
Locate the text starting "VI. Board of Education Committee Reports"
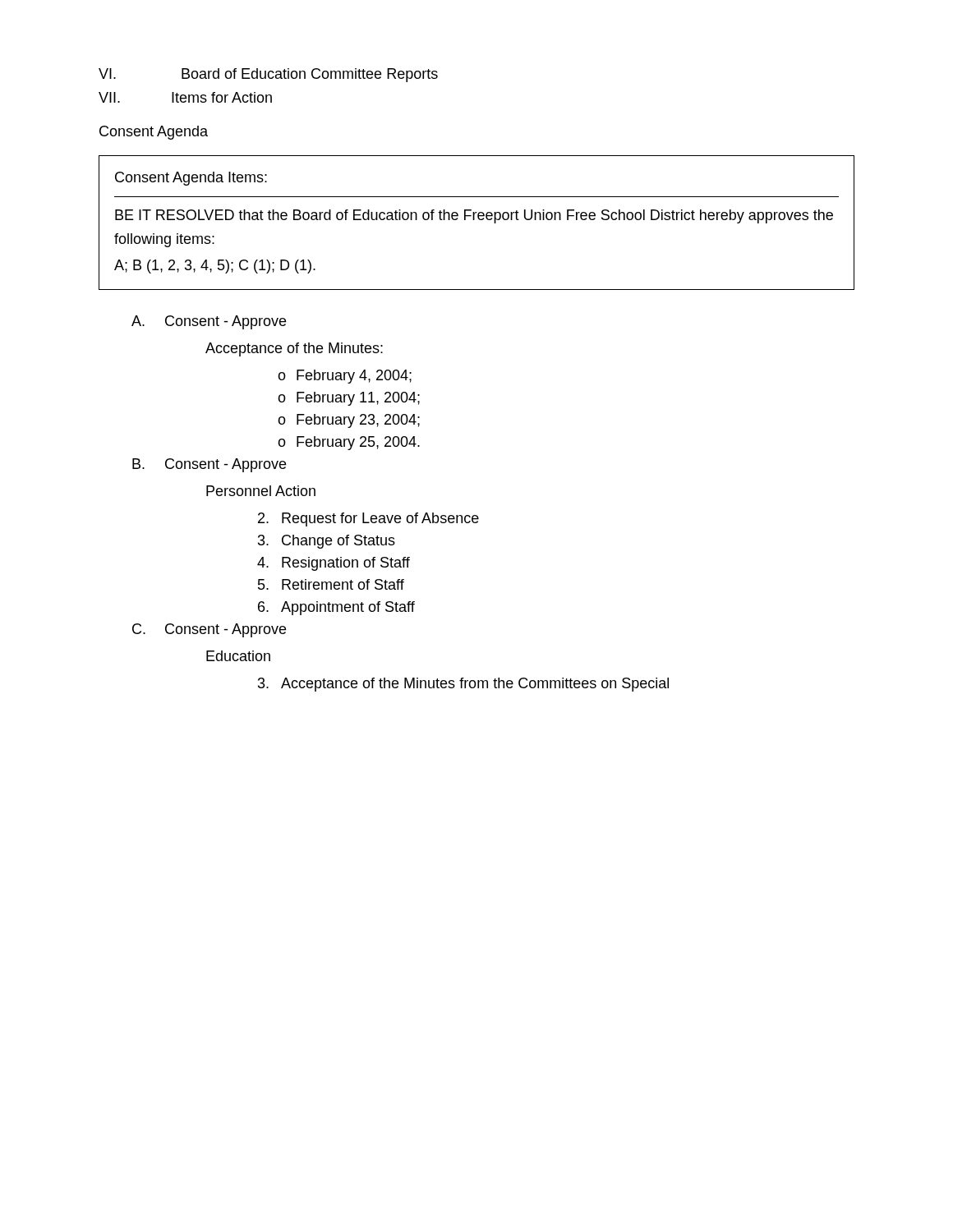268,74
